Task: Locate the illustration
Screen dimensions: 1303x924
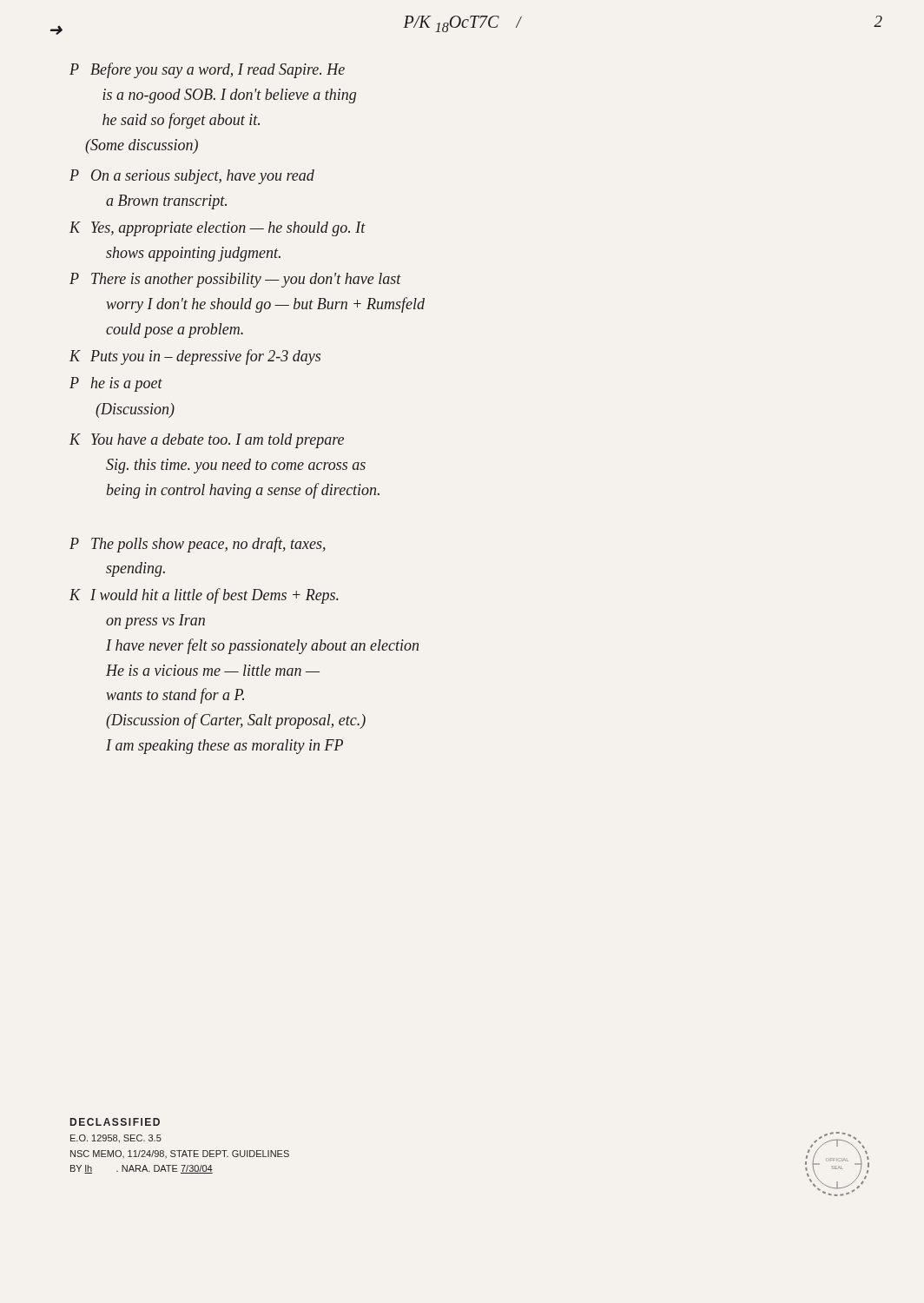Action: pos(837,1164)
